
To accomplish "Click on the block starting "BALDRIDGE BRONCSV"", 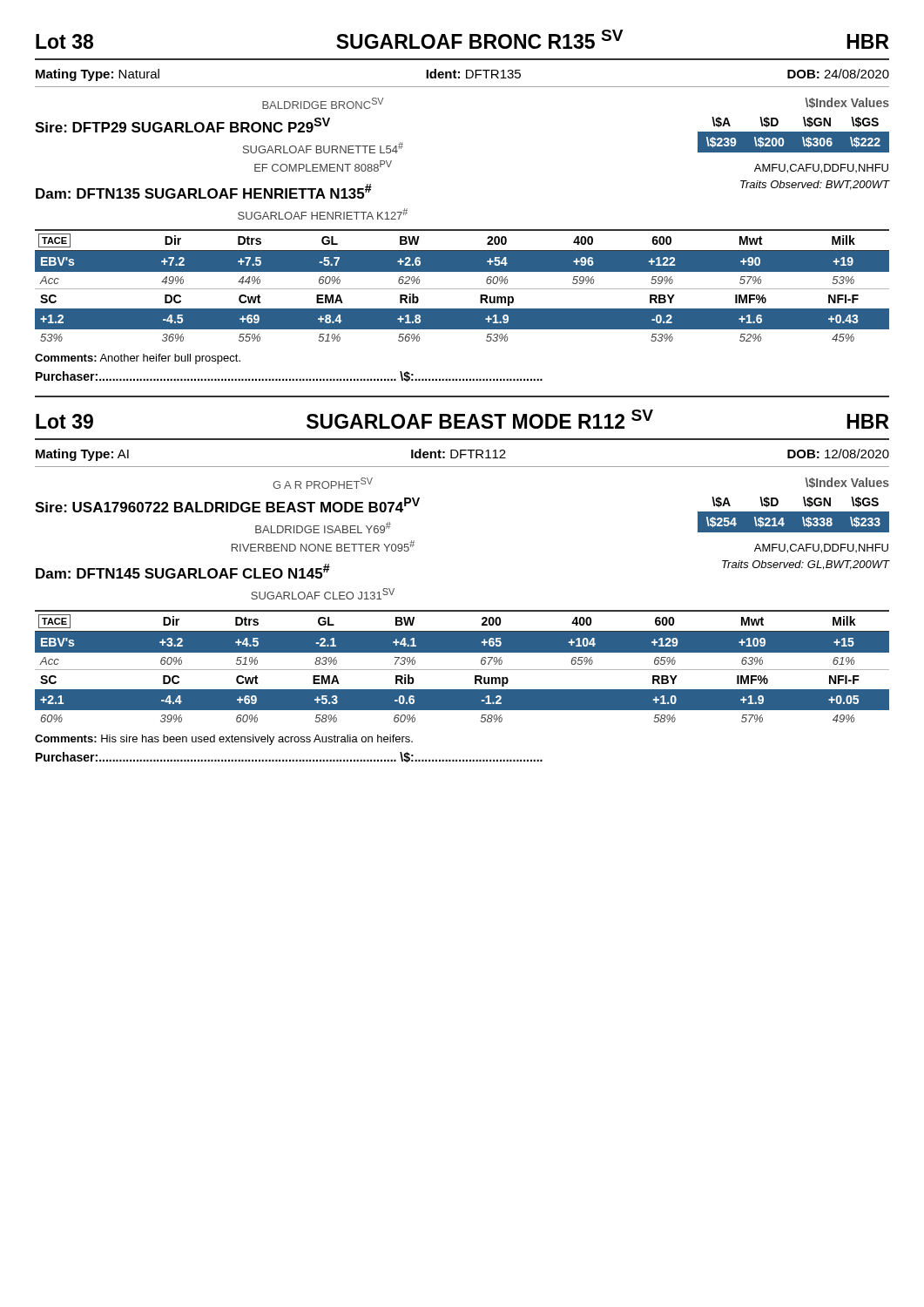I will (323, 104).
